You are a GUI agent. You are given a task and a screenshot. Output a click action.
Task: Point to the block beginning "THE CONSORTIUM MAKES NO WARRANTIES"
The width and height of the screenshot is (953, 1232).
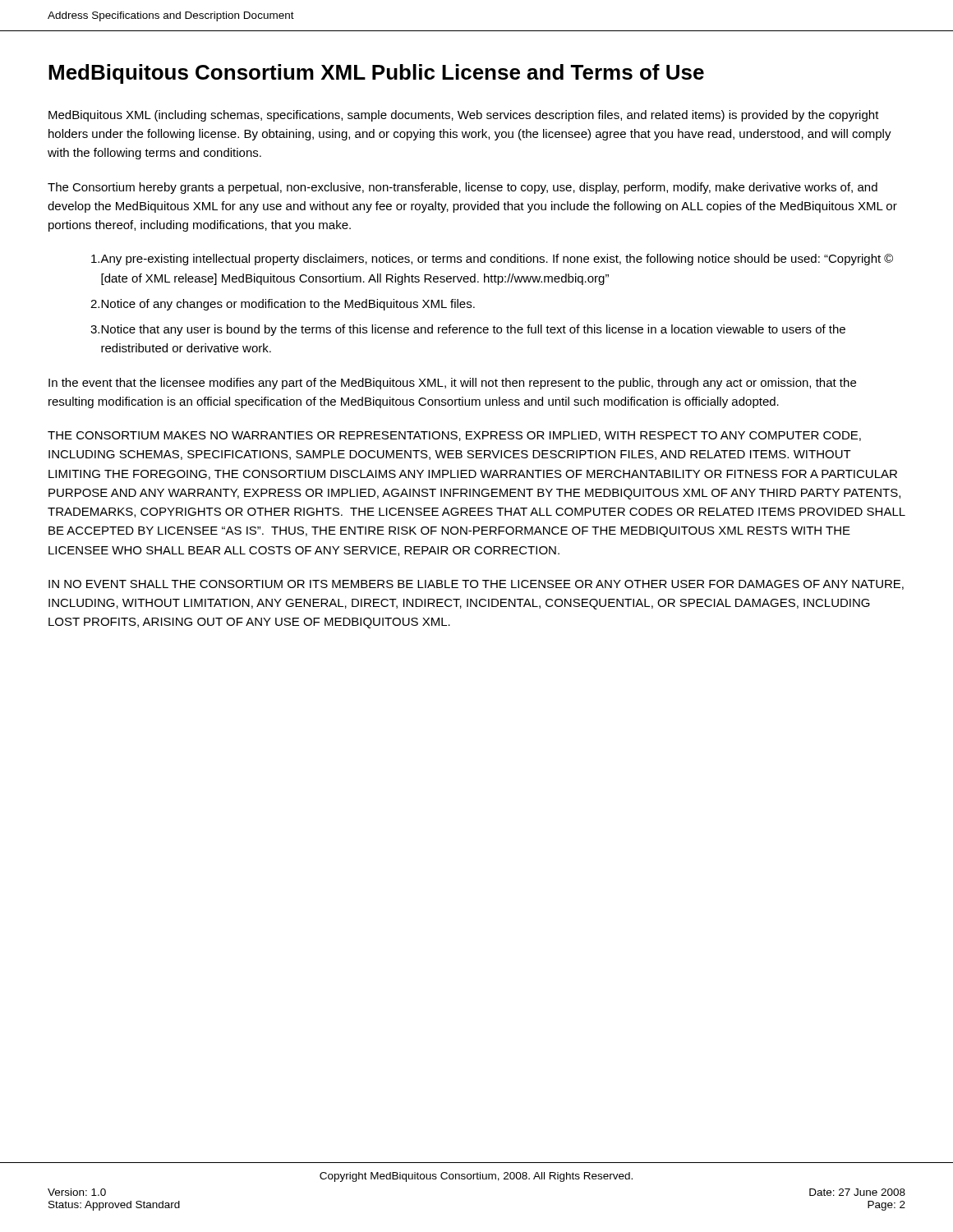click(476, 492)
